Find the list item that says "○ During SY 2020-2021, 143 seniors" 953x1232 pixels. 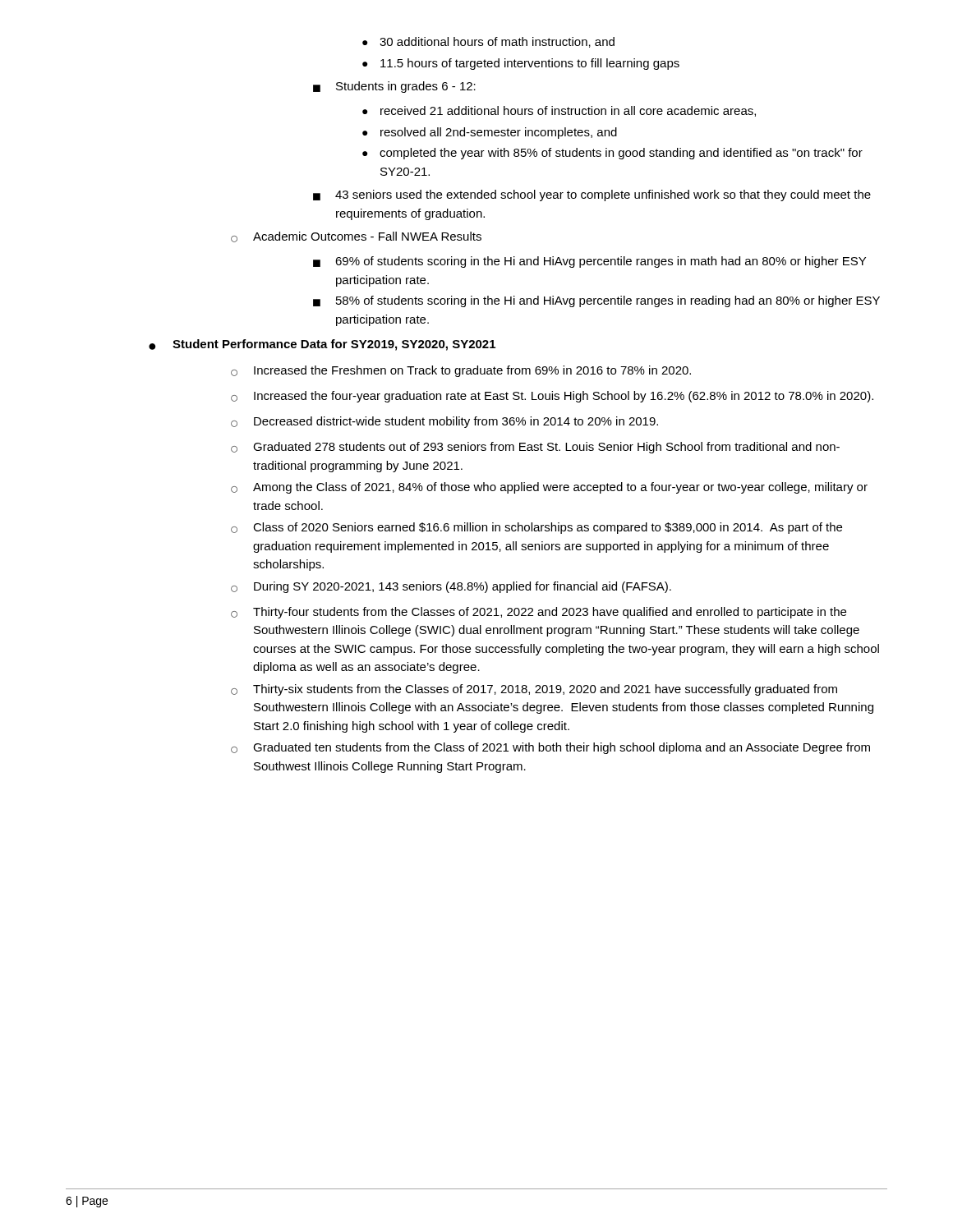pyautogui.click(x=559, y=588)
